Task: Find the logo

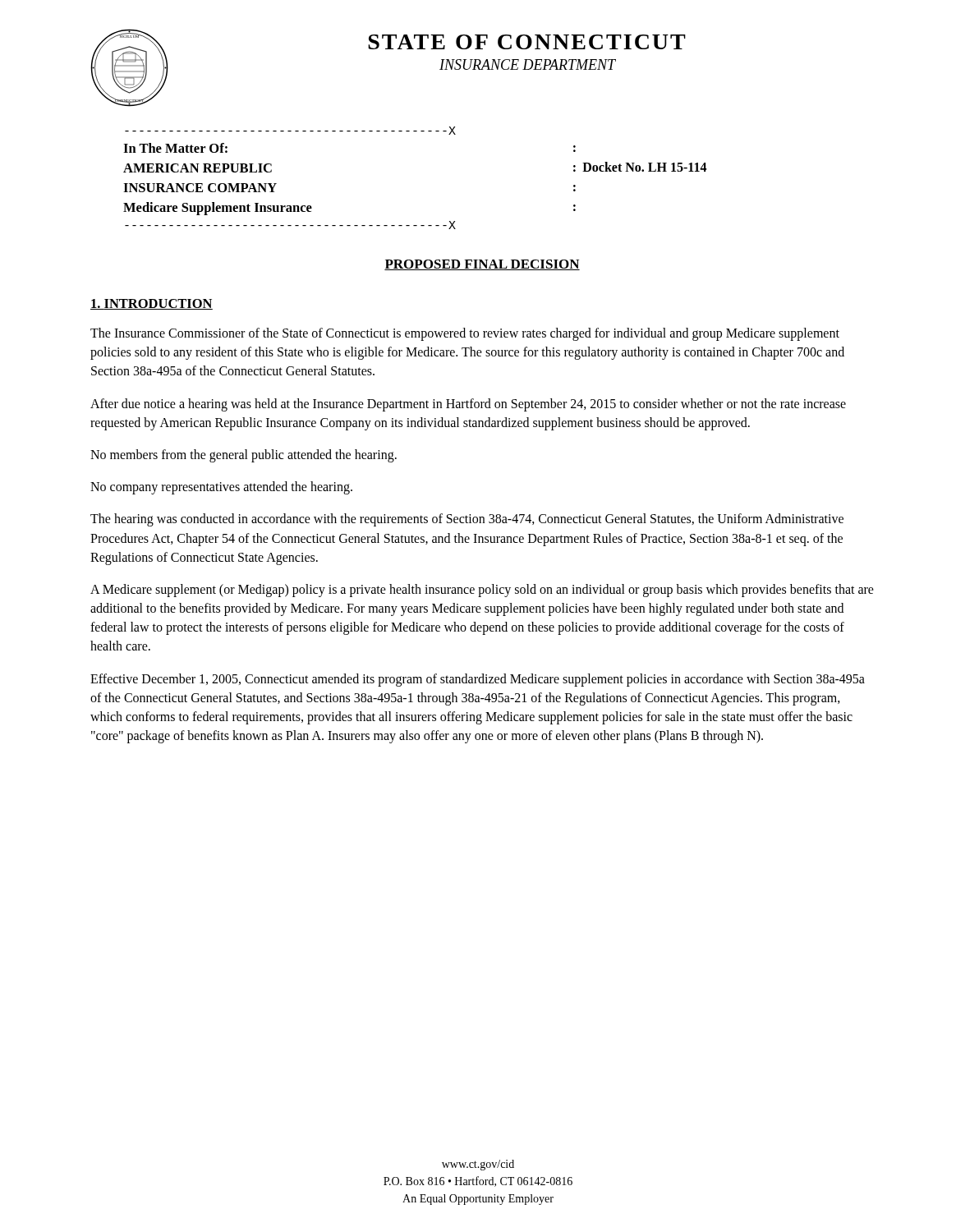Action: tap(136, 69)
